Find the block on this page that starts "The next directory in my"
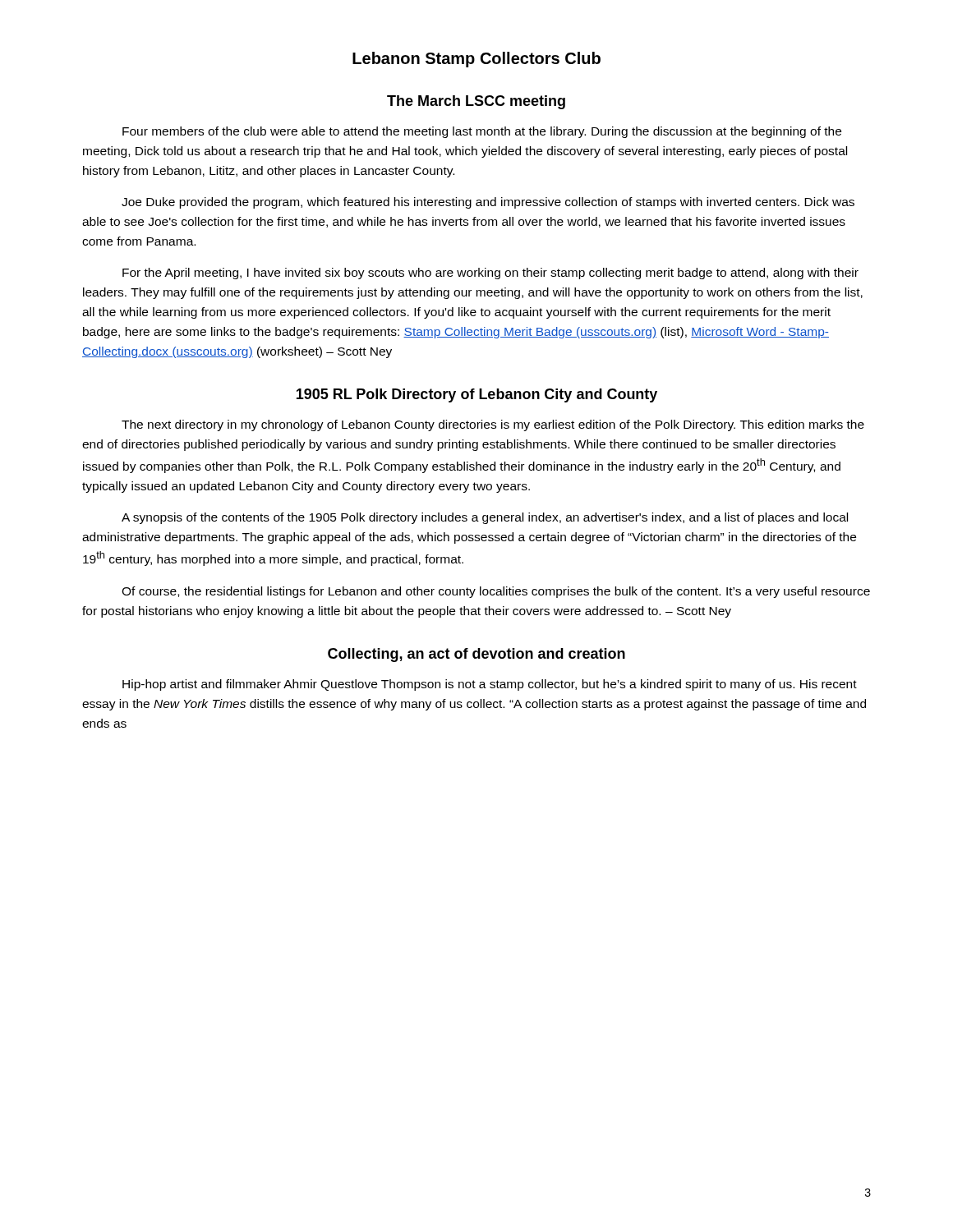 (473, 455)
